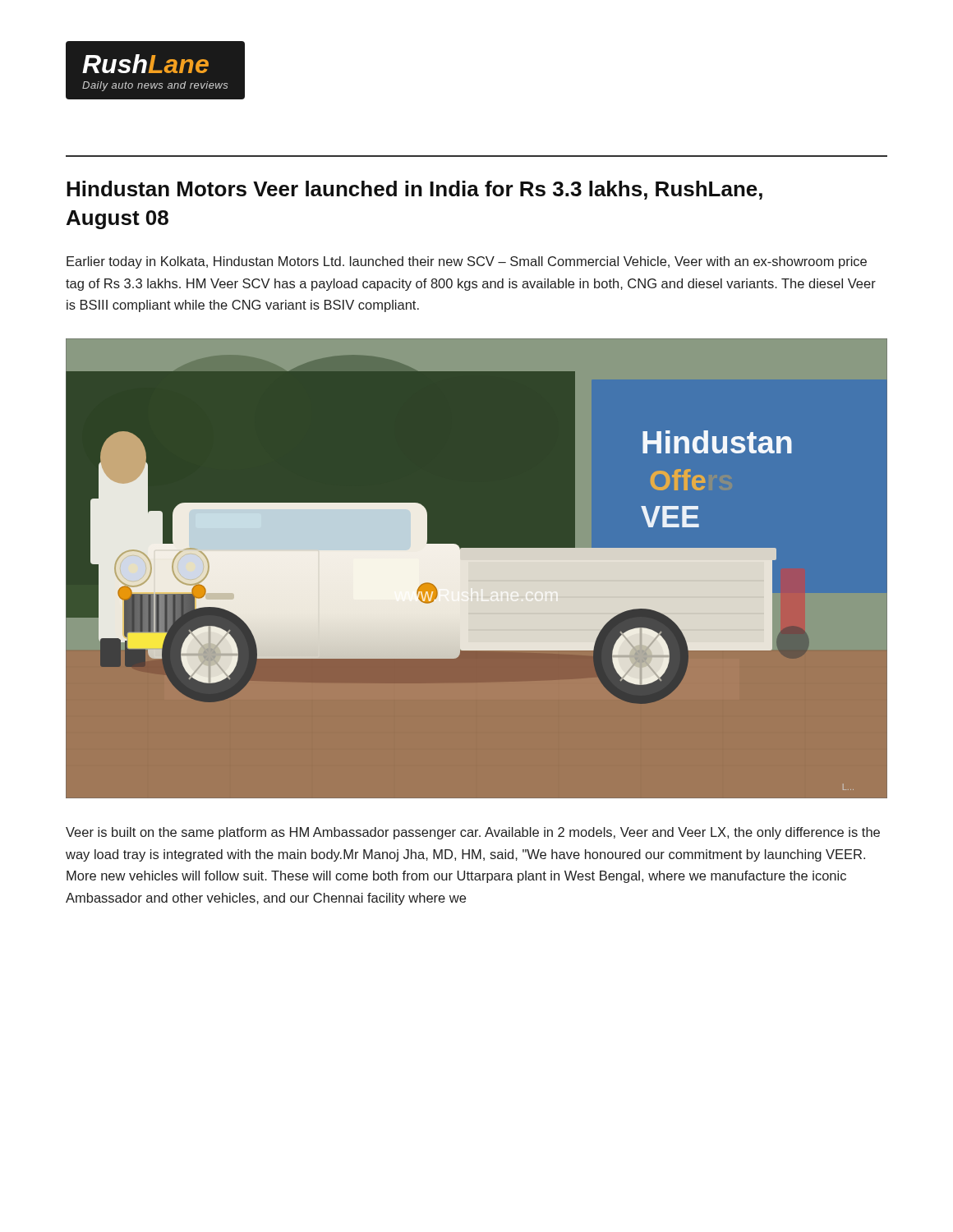
Task: Locate the photo
Action: [476, 569]
